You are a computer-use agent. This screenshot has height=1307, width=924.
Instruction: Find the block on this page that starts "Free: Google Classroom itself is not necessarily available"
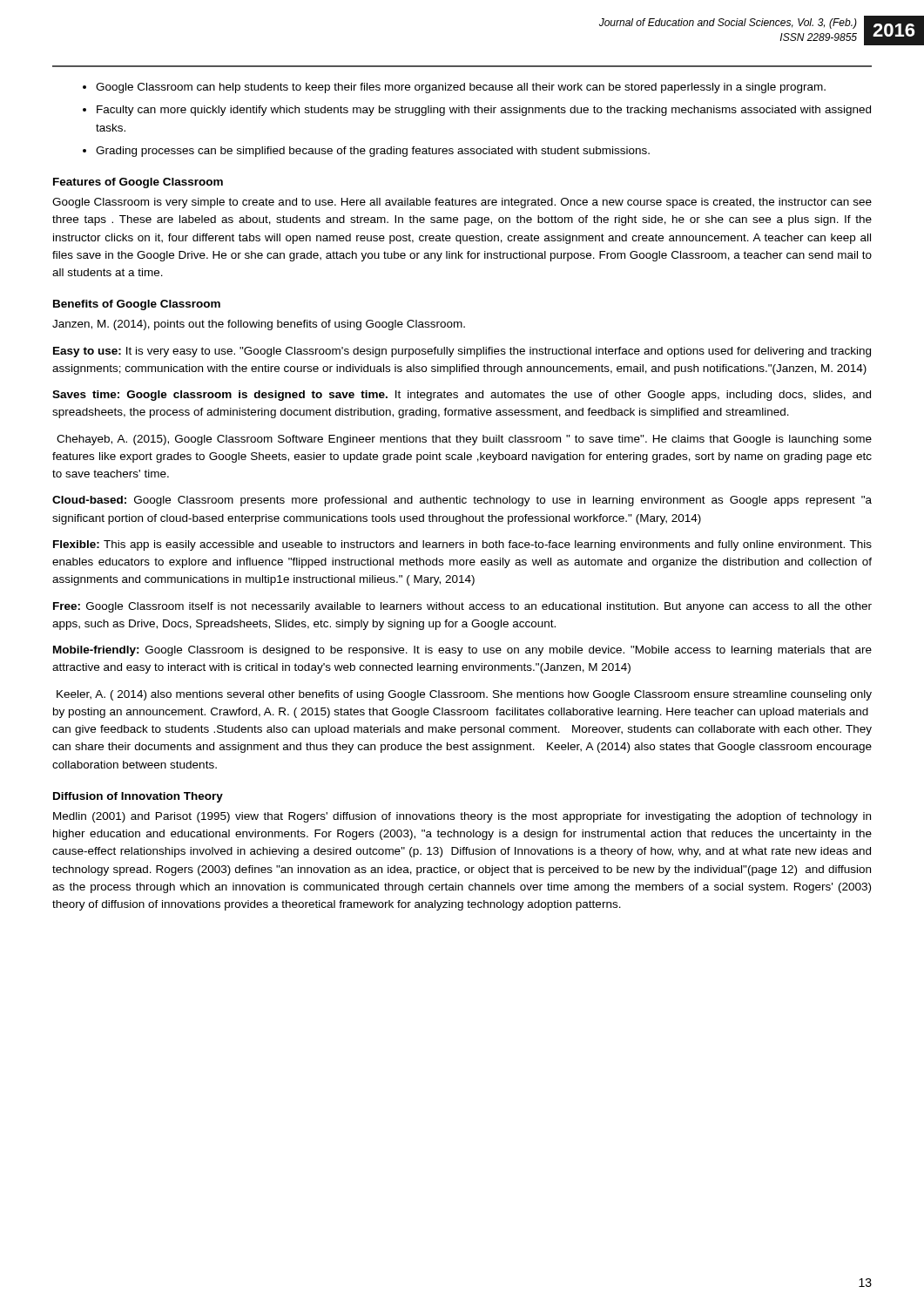(462, 614)
